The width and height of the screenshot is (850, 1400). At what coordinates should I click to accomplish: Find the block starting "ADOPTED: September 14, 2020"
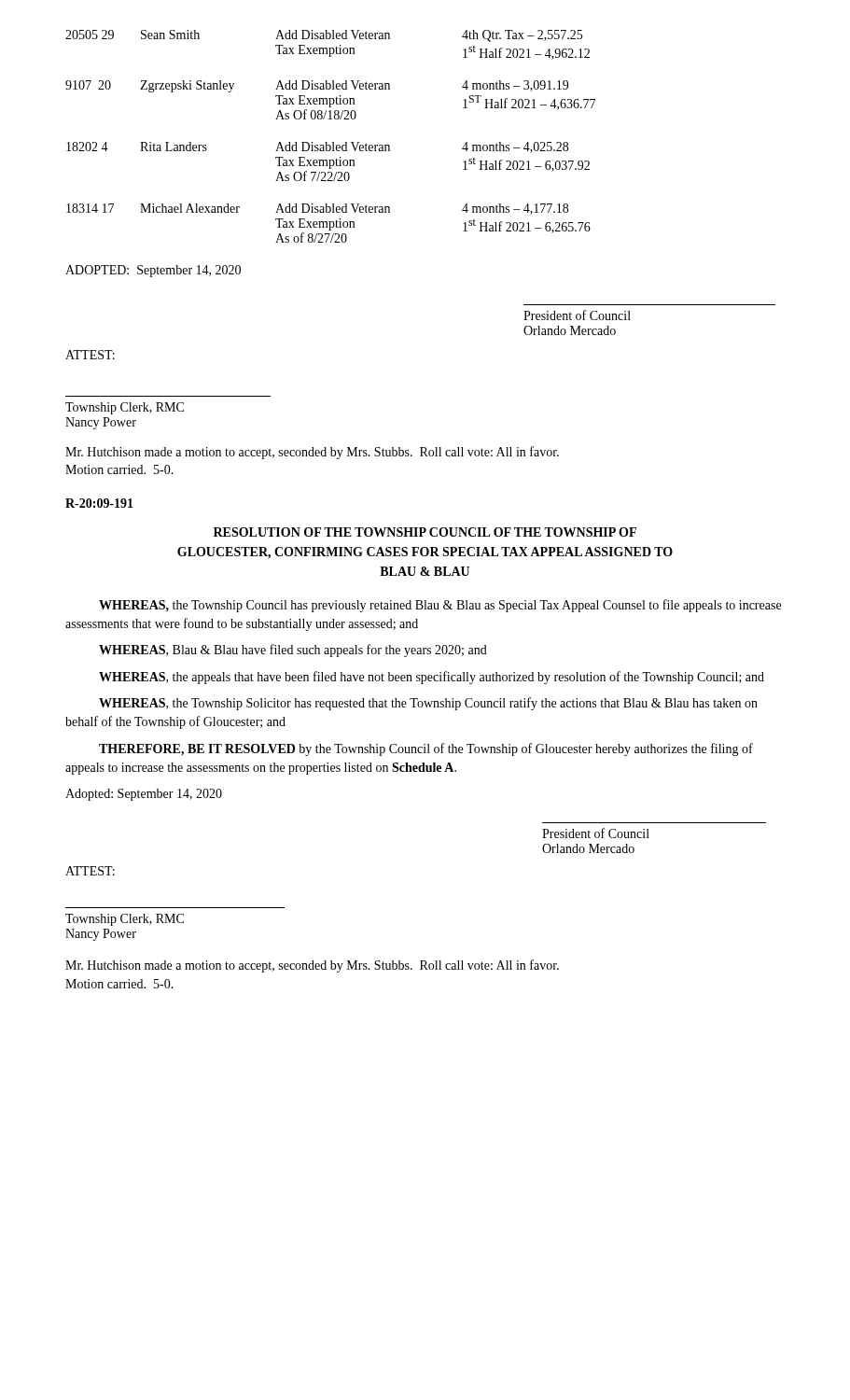click(153, 270)
